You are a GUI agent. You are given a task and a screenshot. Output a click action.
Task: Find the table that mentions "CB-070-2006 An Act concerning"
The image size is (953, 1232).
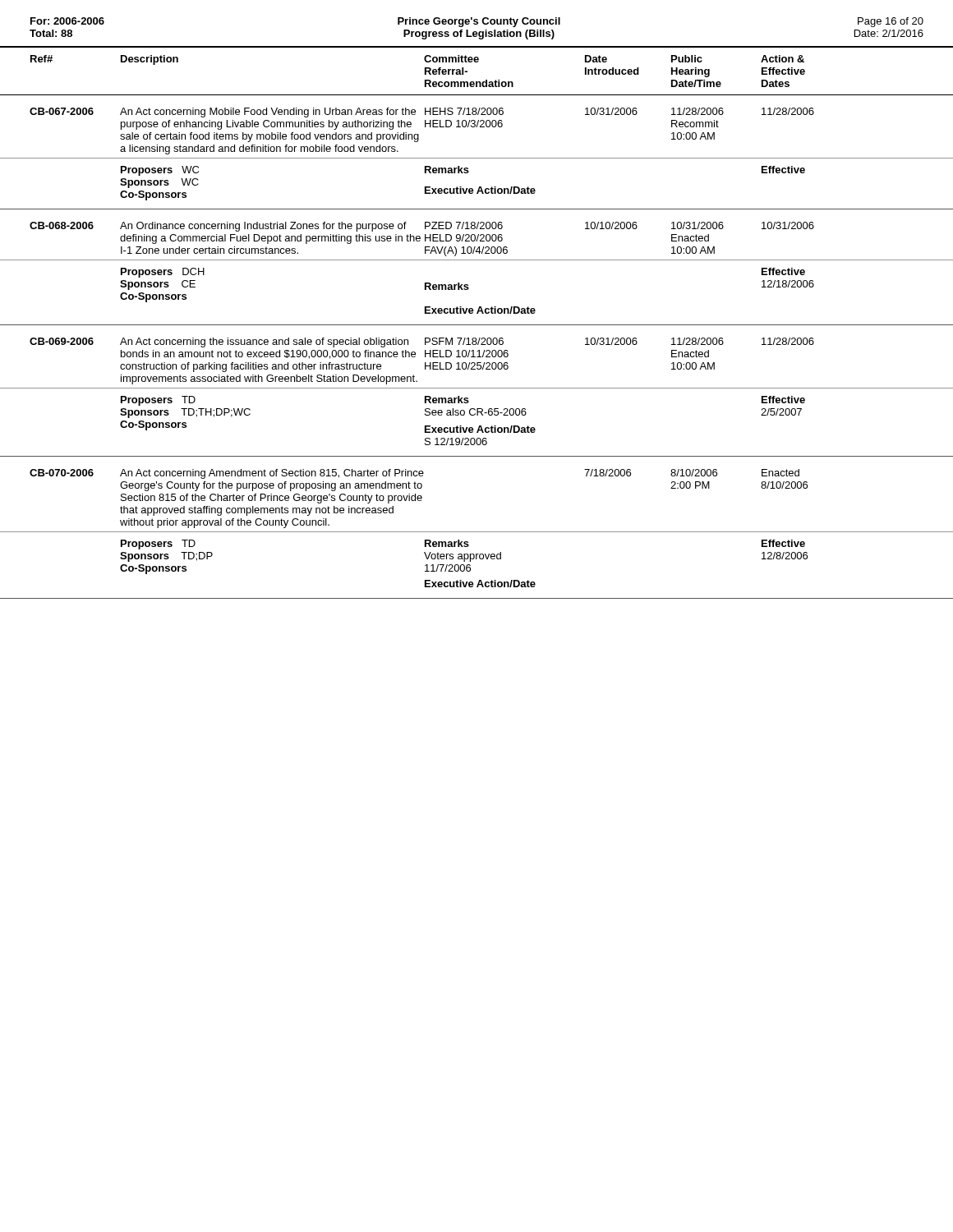476,494
